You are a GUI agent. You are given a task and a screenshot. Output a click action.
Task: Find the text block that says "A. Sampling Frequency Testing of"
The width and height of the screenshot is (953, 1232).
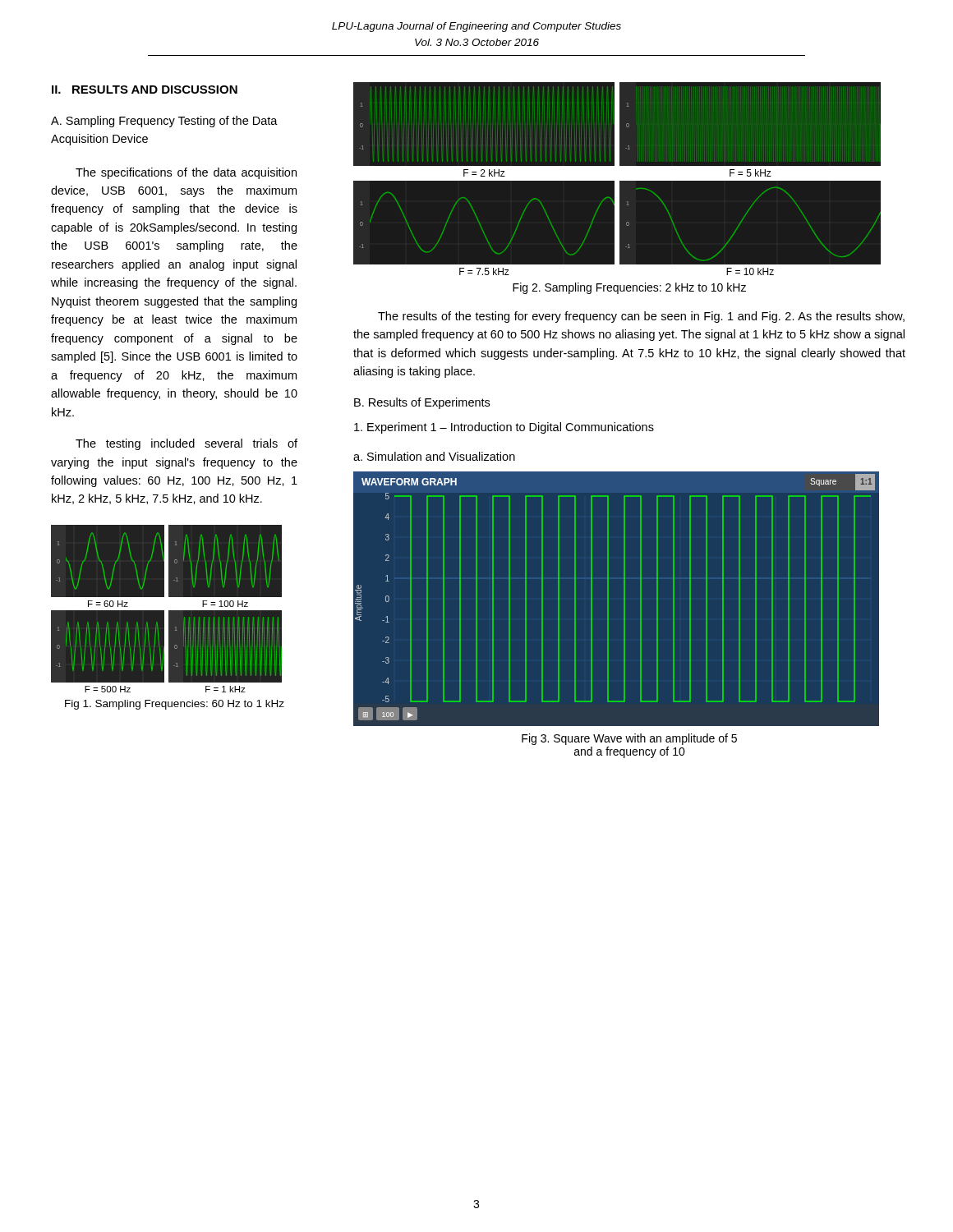164,130
